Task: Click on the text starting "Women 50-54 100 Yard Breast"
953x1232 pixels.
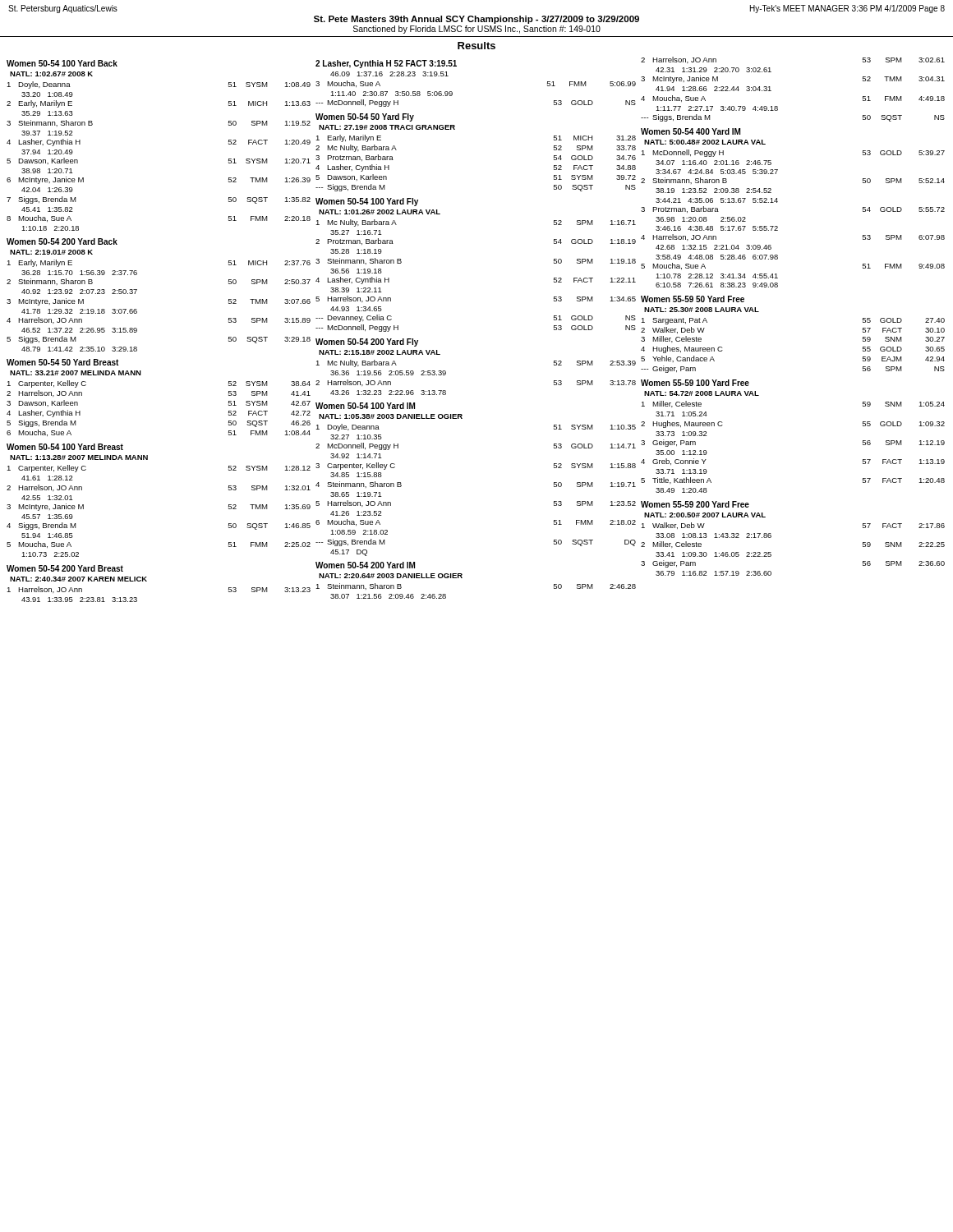Action: tap(65, 448)
